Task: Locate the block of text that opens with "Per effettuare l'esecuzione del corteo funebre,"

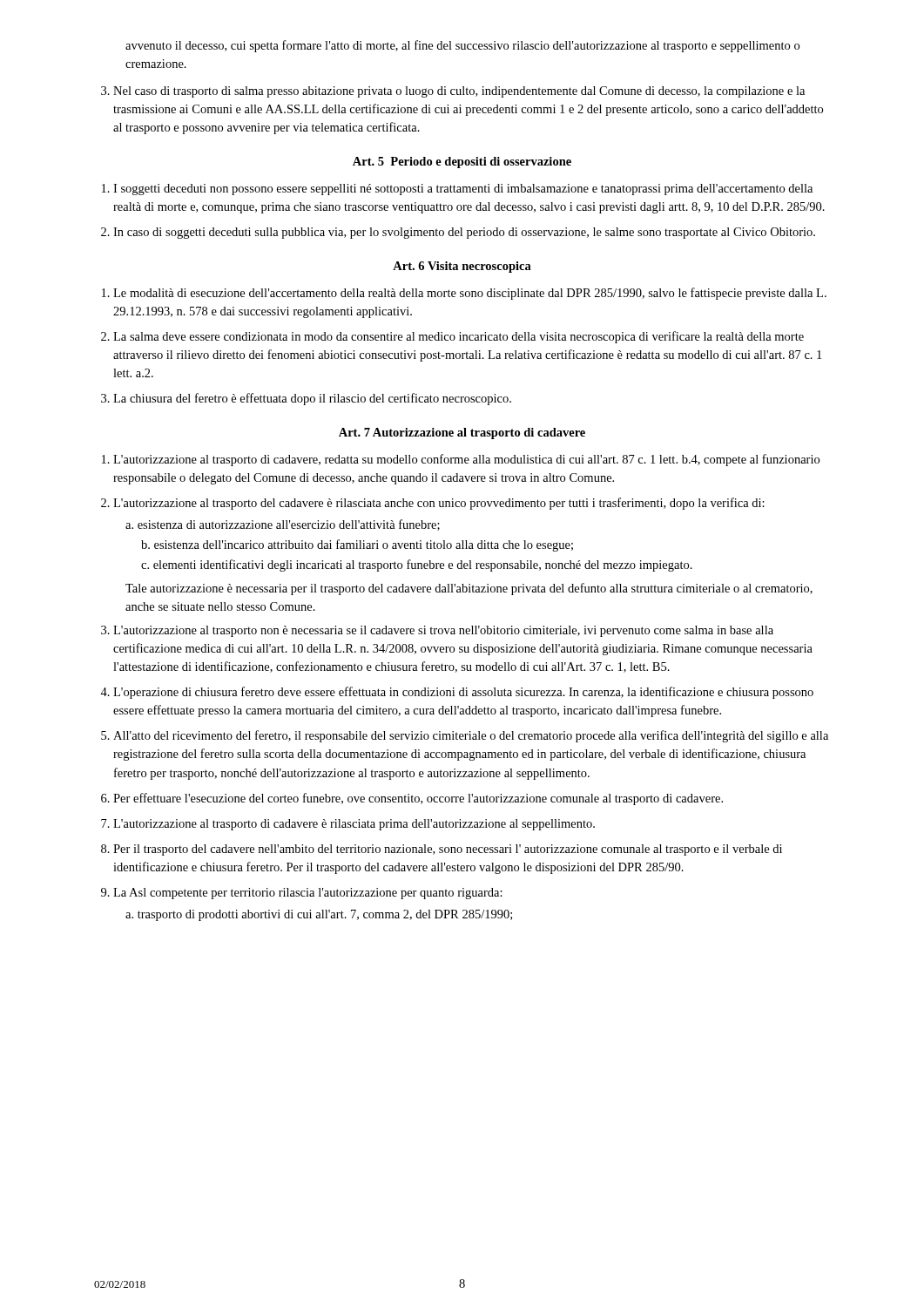Action: click(462, 798)
